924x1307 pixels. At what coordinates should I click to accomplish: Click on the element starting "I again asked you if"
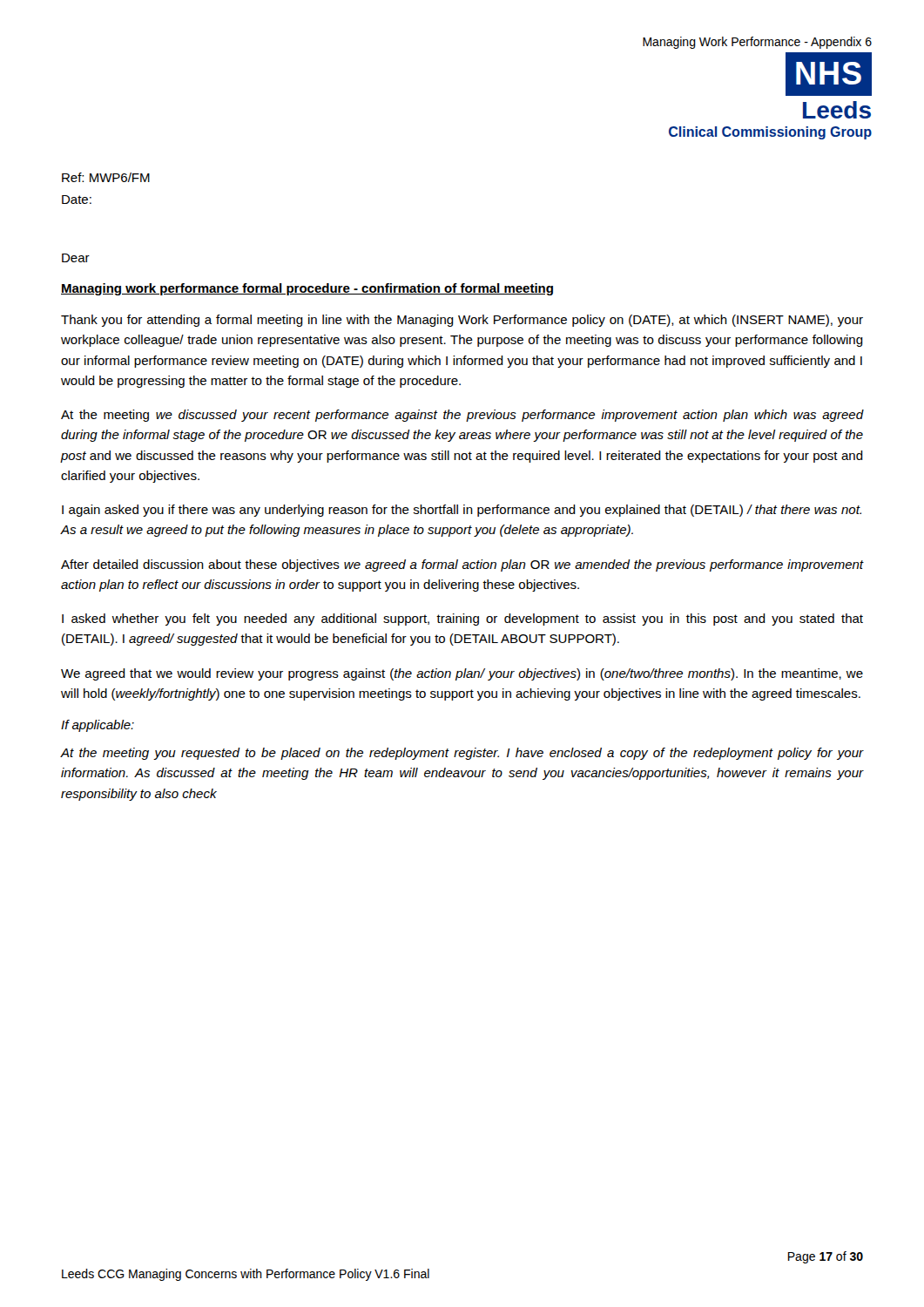coord(462,519)
